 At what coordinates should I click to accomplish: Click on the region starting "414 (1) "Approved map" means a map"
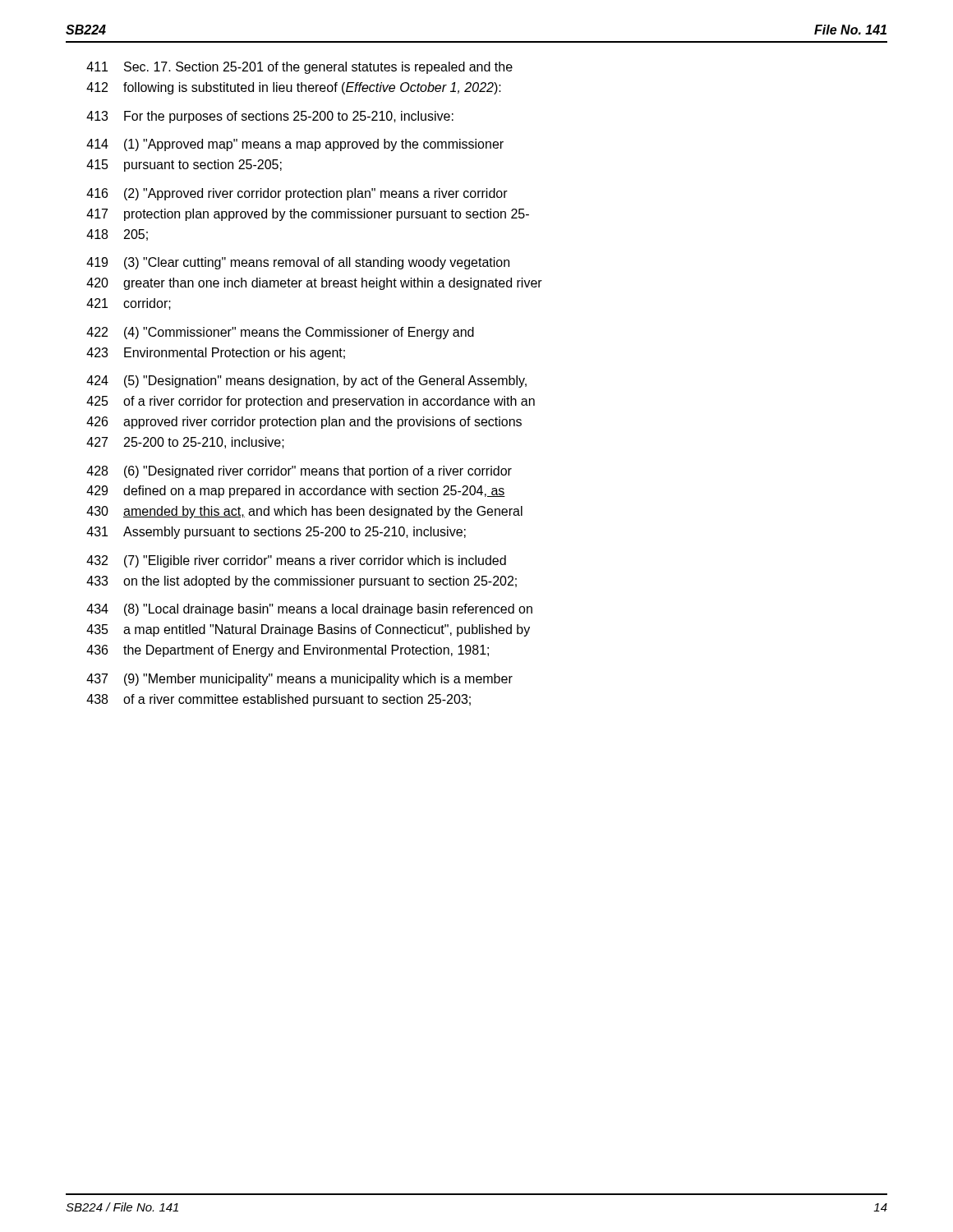click(476, 155)
